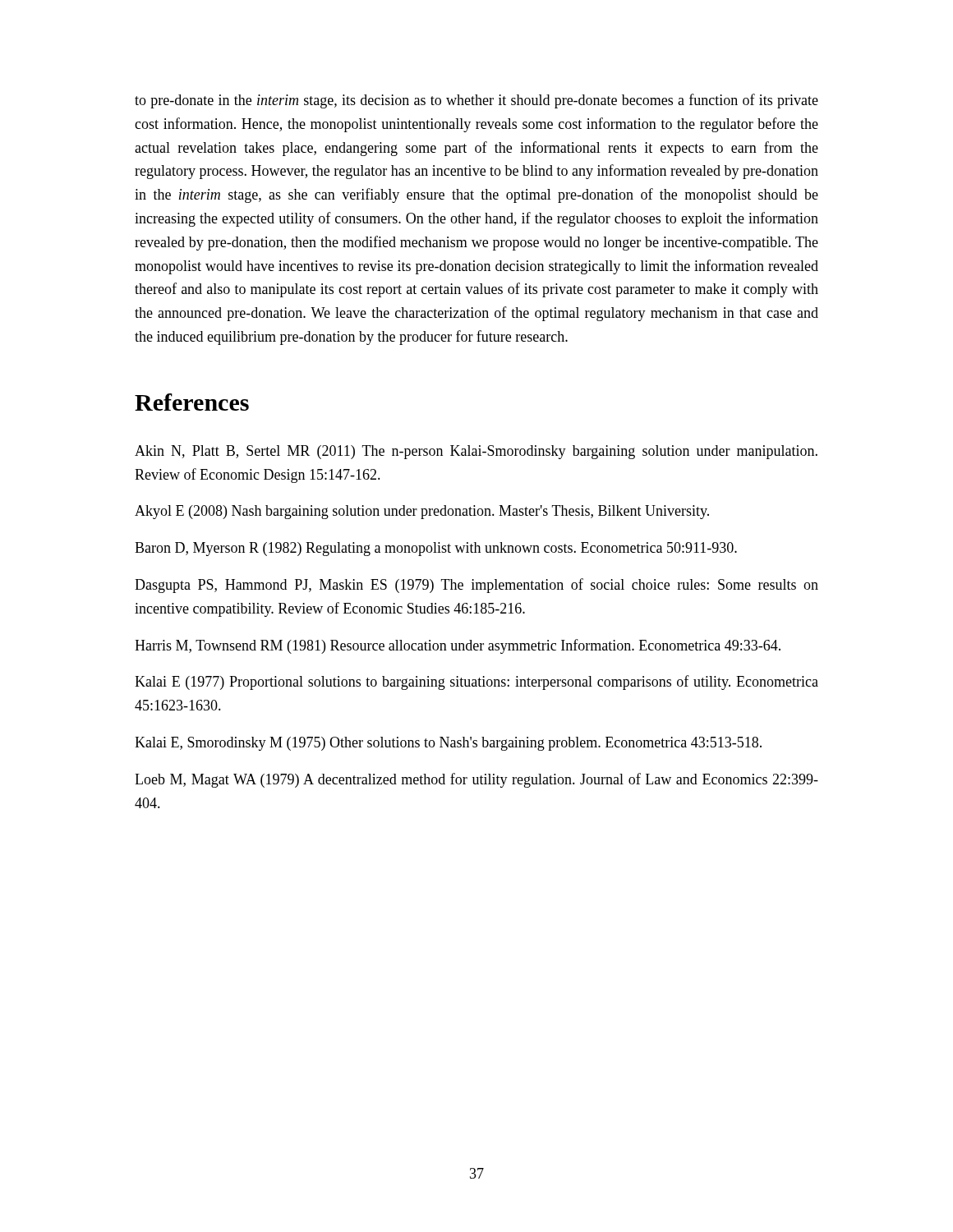Click on the text block containing "to pre-donate in the interim"
The height and width of the screenshot is (1232, 953).
[476, 218]
